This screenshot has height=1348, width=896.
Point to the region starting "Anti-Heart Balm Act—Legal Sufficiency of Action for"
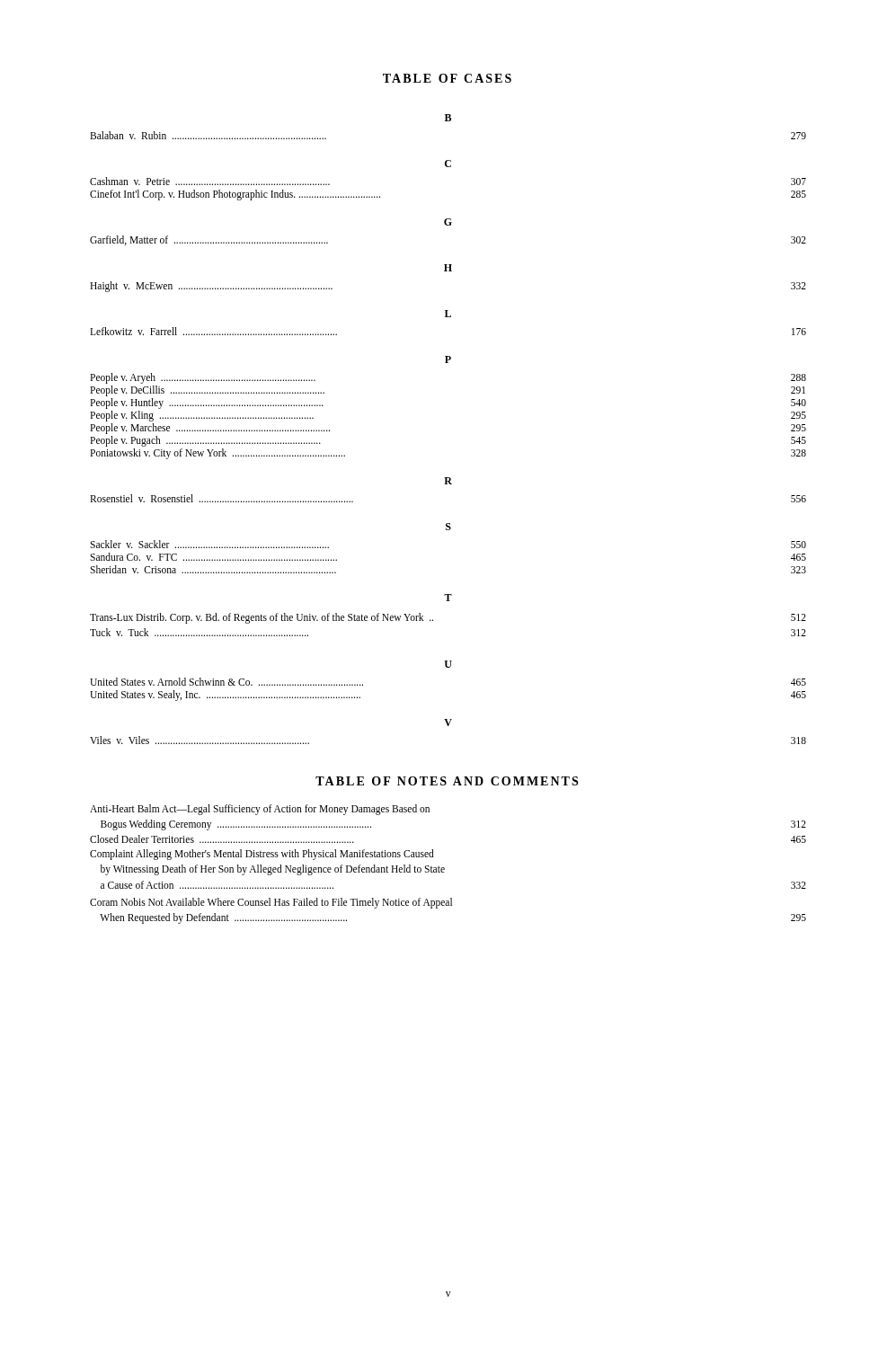(260, 810)
